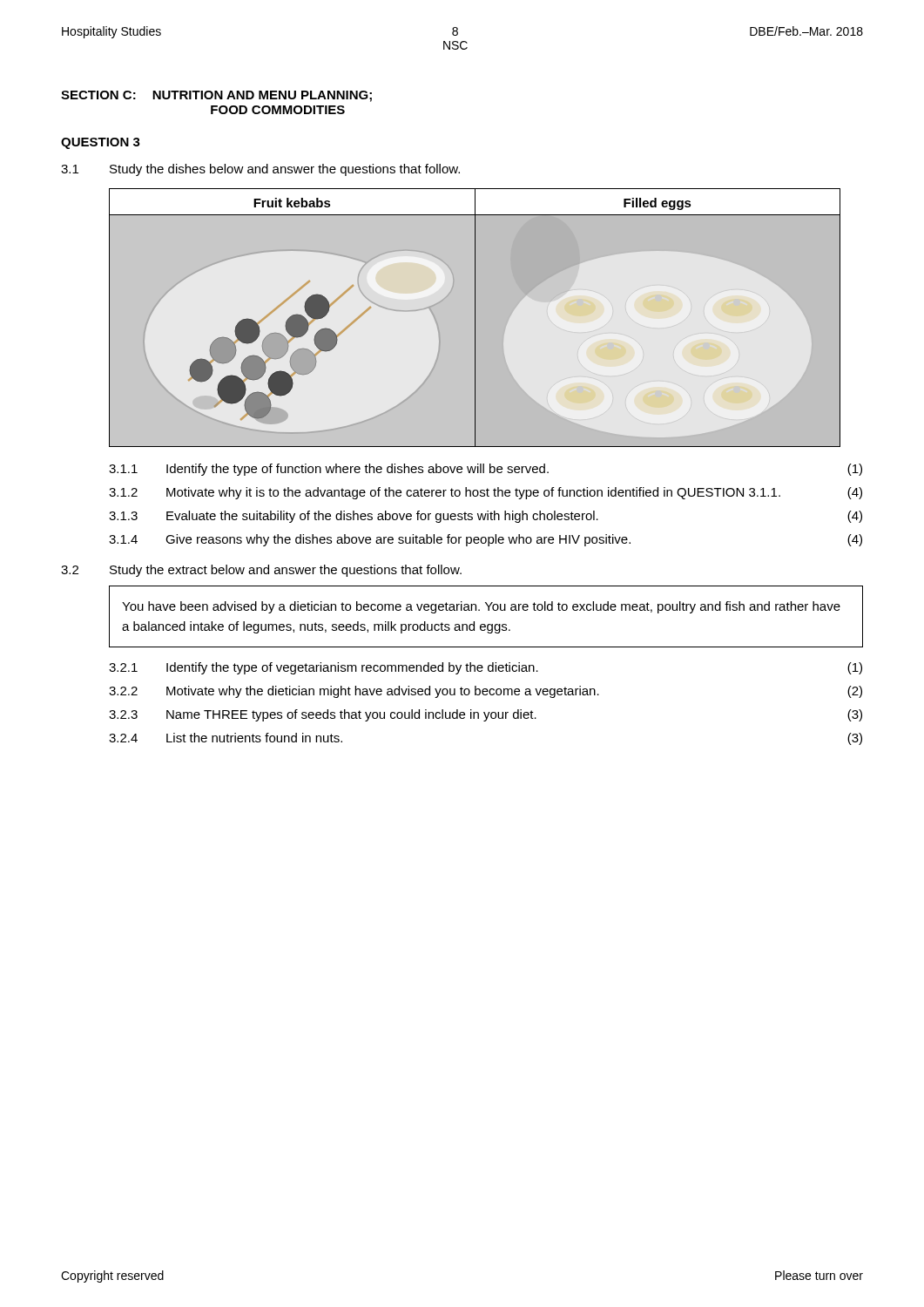The image size is (924, 1307).
Task: Click on the list item that says "3.1.1 Identify the type of function"
Action: (x=486, y=468)
